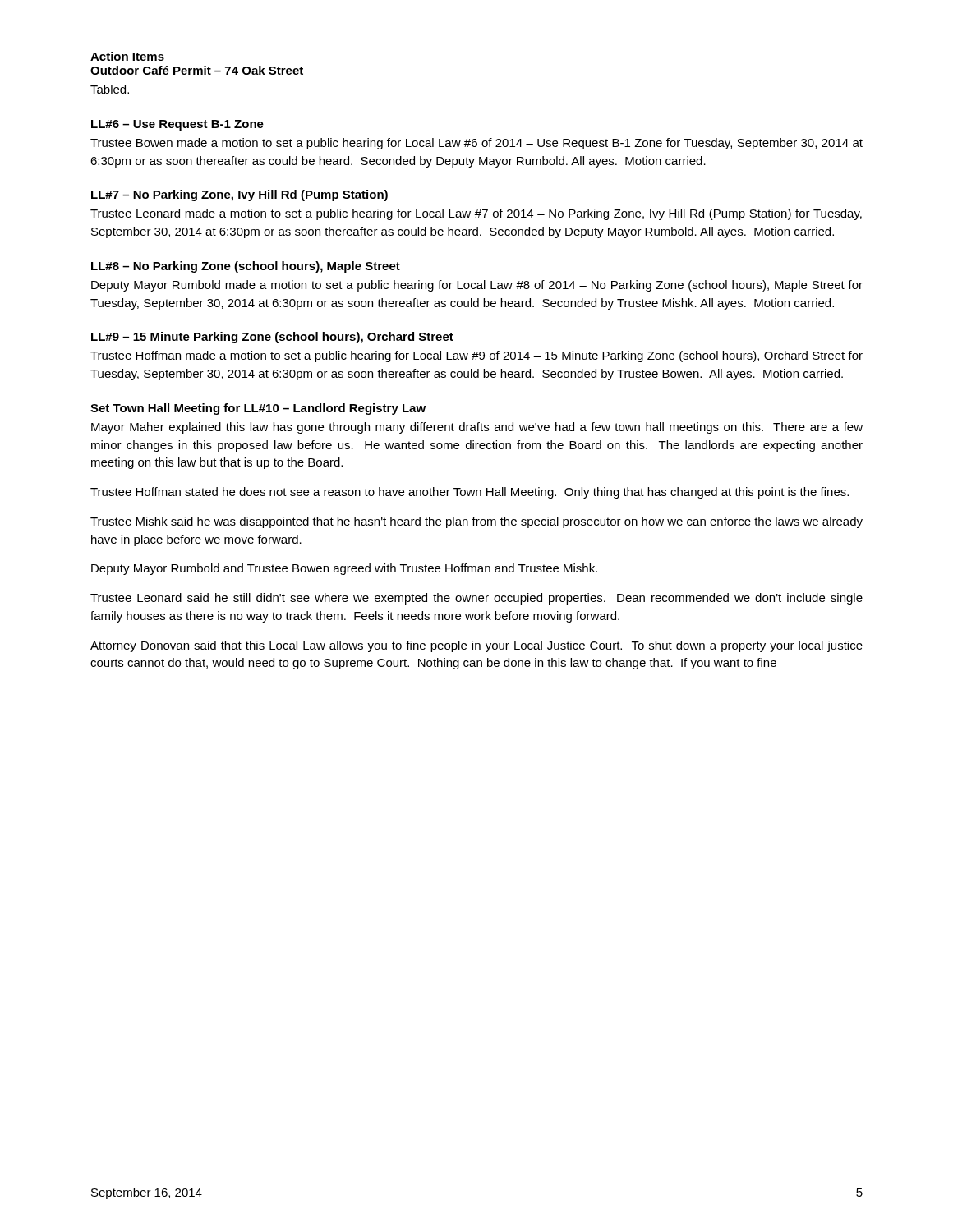This screenshot has width=953, height=1232.
Task: Locate the section header that says "LL#9 – 15 Minute Parking"
Action: click(x=272, y=337)
